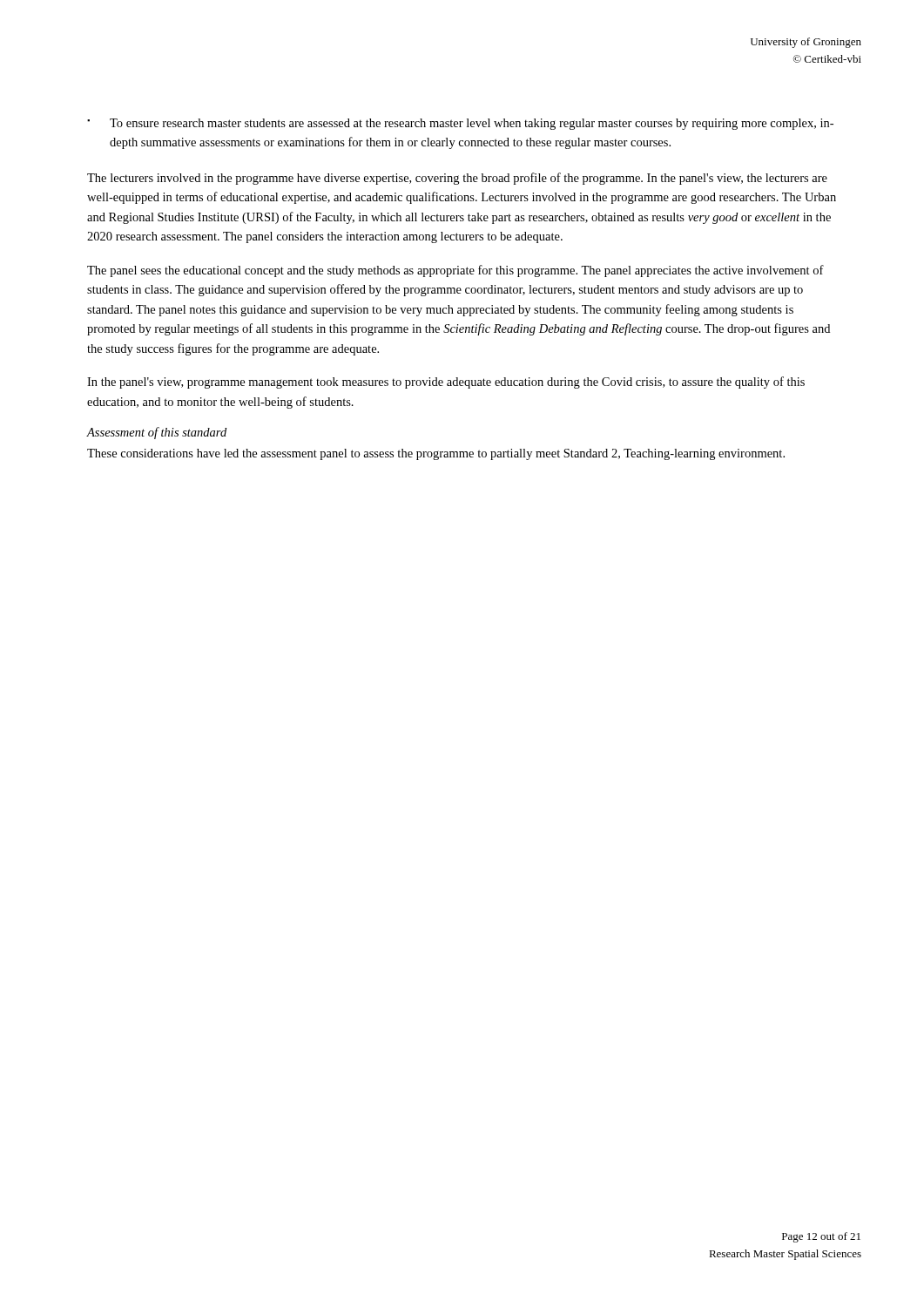
Task: Point to the block starting "These considerations have led the assessment panel to"
Action: [436, 453]
